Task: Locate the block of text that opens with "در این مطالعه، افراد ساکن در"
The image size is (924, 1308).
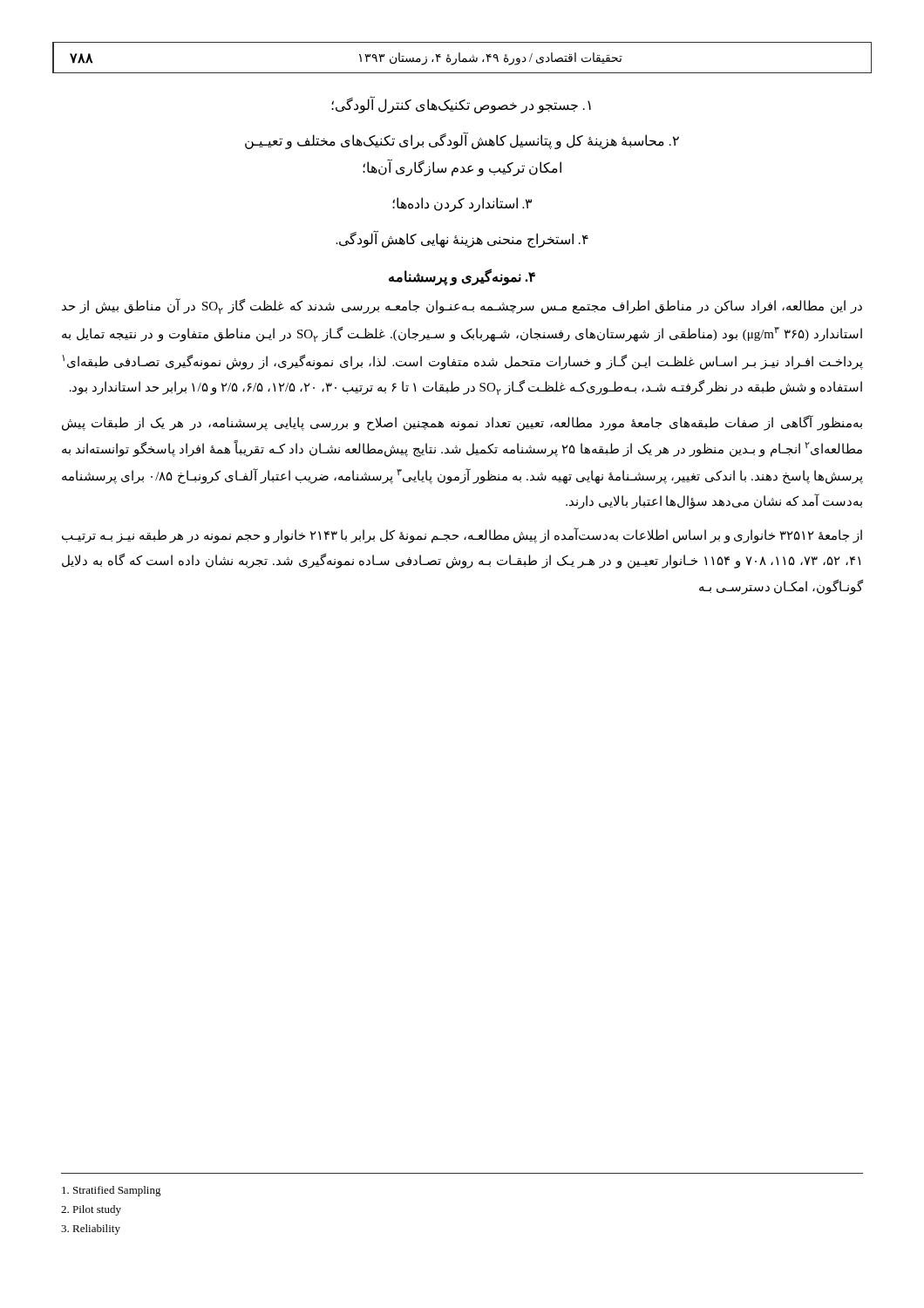Action: [462, 348]
